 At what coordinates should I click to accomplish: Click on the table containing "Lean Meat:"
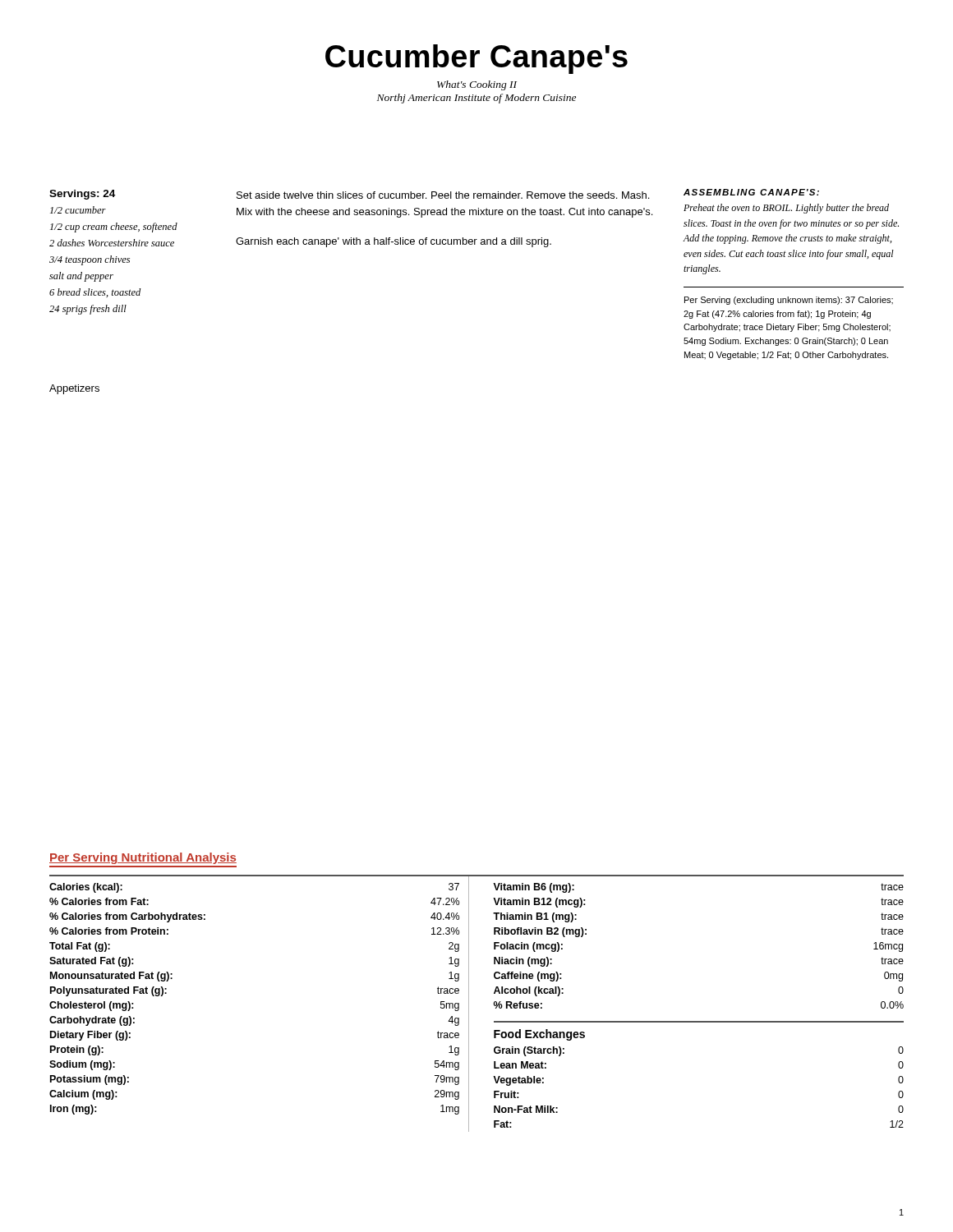click(x=699, y=1087)
